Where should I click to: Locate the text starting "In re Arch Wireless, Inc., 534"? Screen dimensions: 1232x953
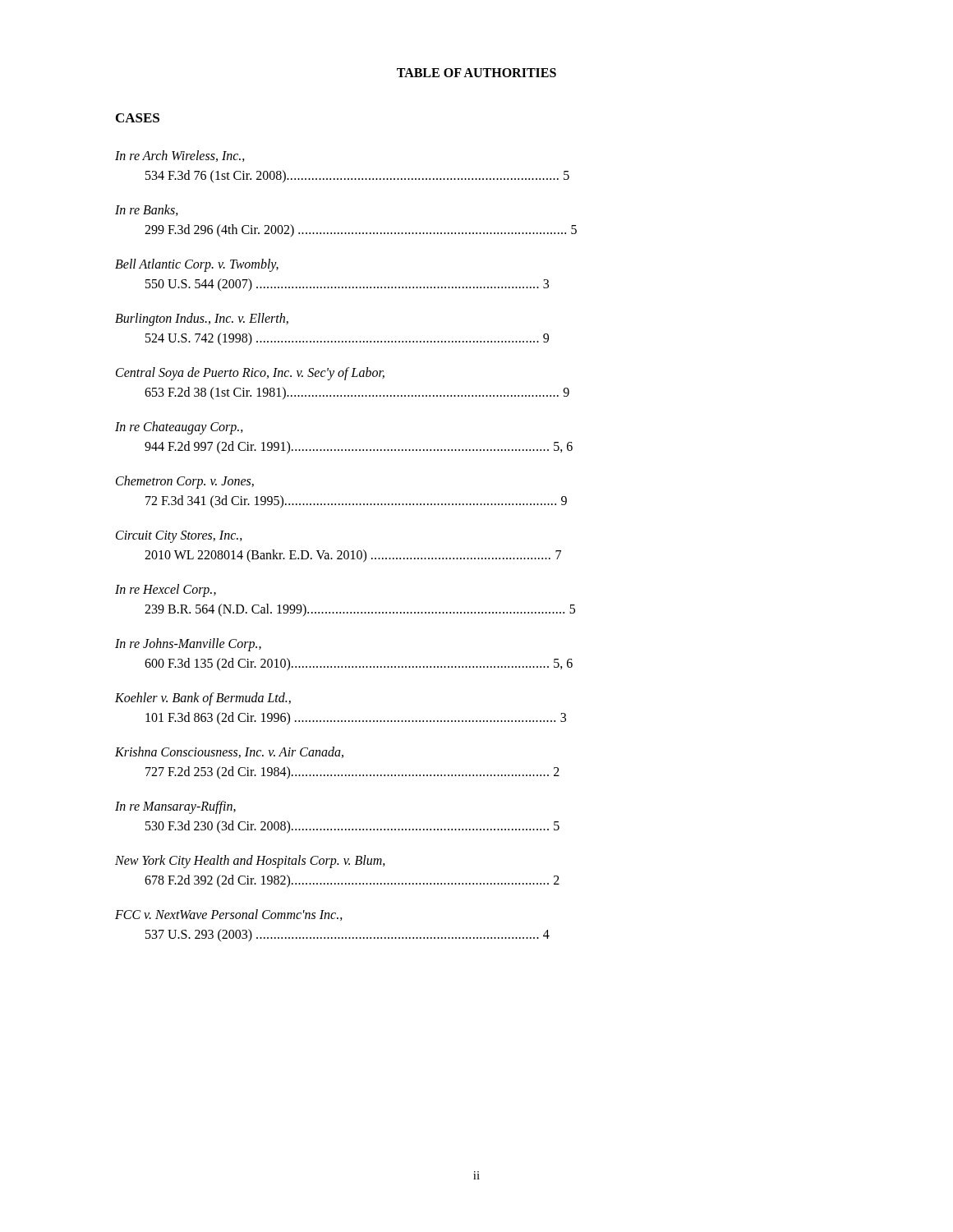pos(180,156)
